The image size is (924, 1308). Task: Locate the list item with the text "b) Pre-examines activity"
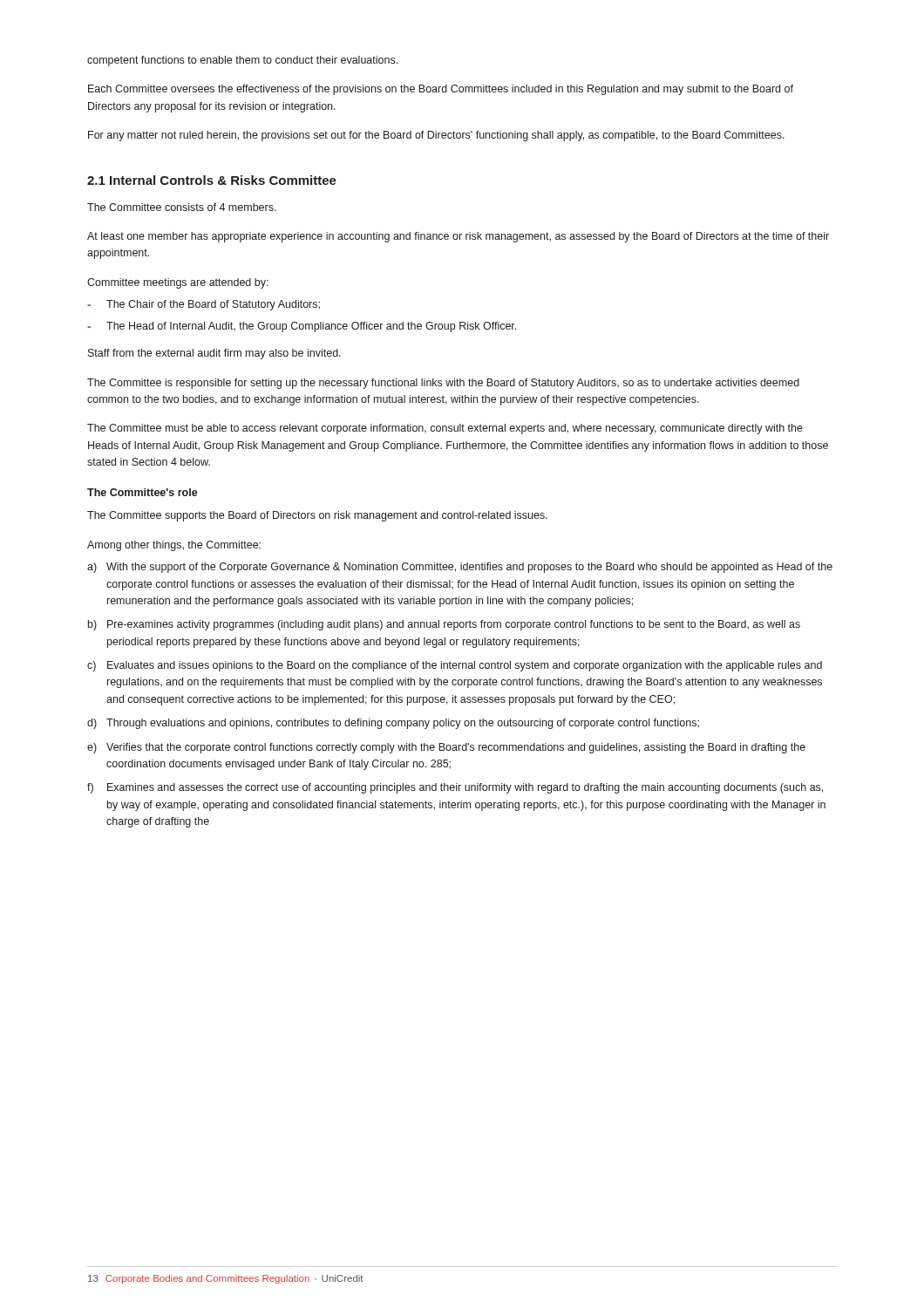pyautogui.click(x=462, y=634)
